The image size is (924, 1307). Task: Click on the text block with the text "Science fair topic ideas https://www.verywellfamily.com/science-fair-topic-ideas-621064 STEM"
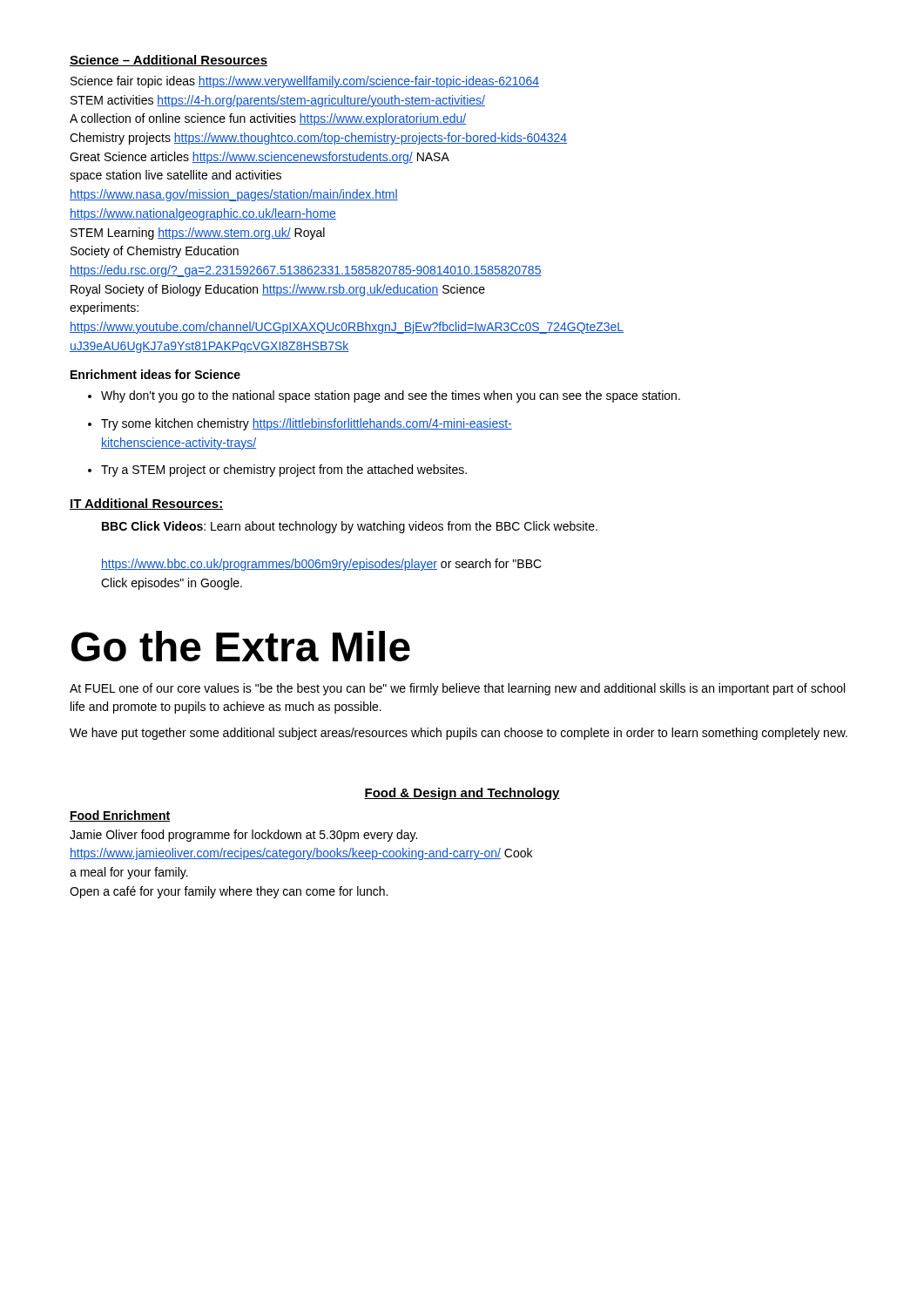tap(305, 82)
